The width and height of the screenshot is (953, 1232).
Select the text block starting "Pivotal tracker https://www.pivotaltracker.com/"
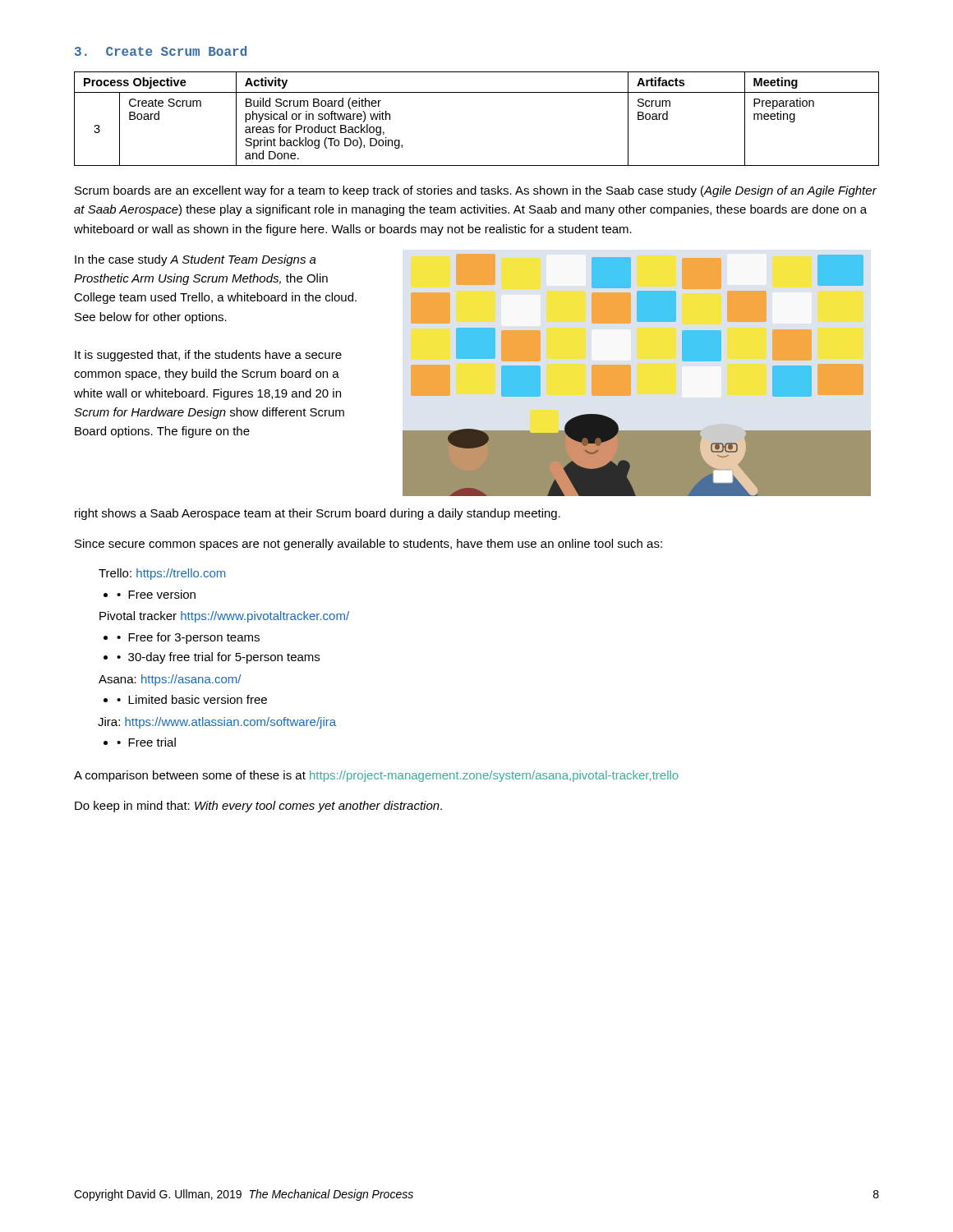point(224,616)
